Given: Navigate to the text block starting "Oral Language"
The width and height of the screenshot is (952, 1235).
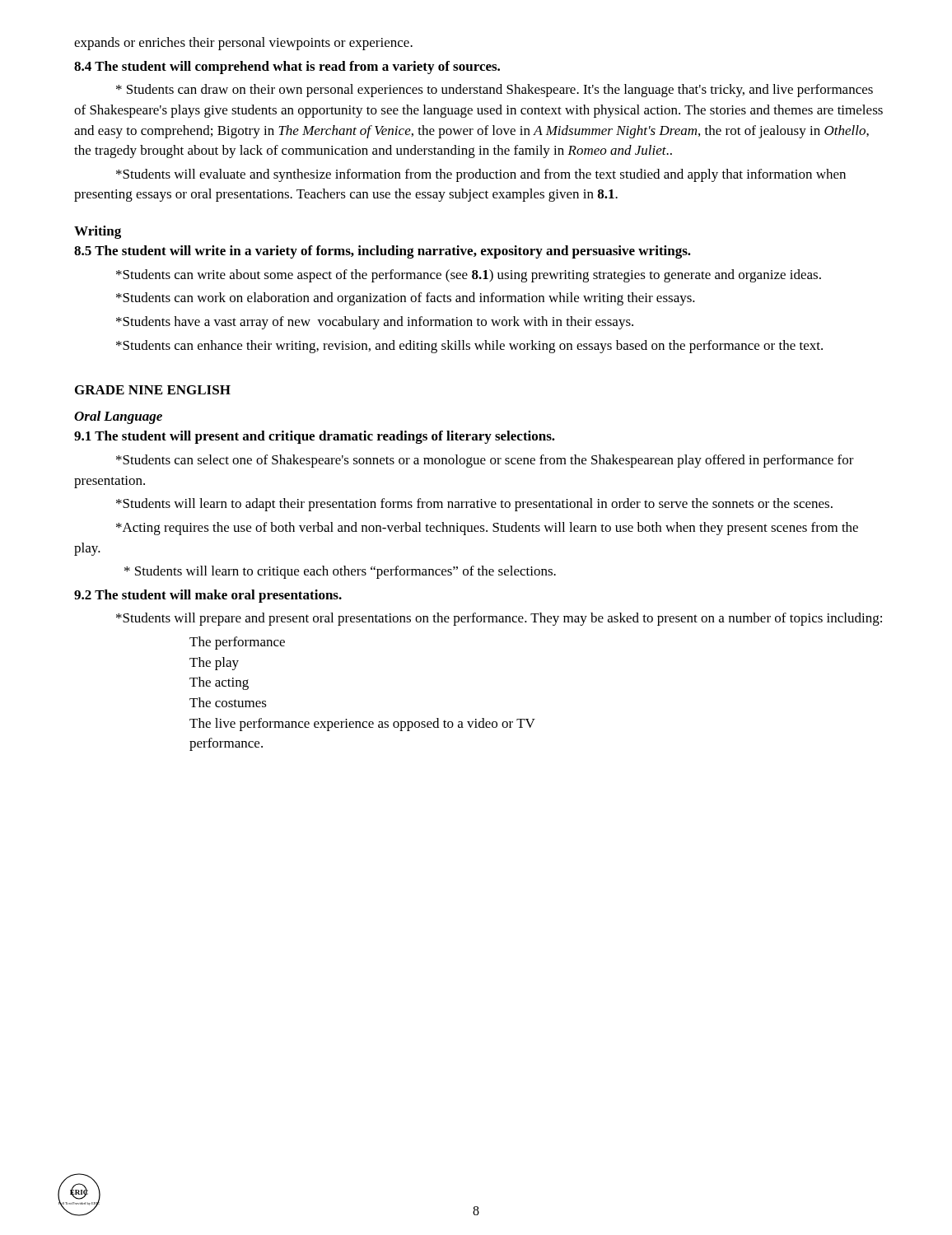Looking at the screenshot, I should click(118, 417).
